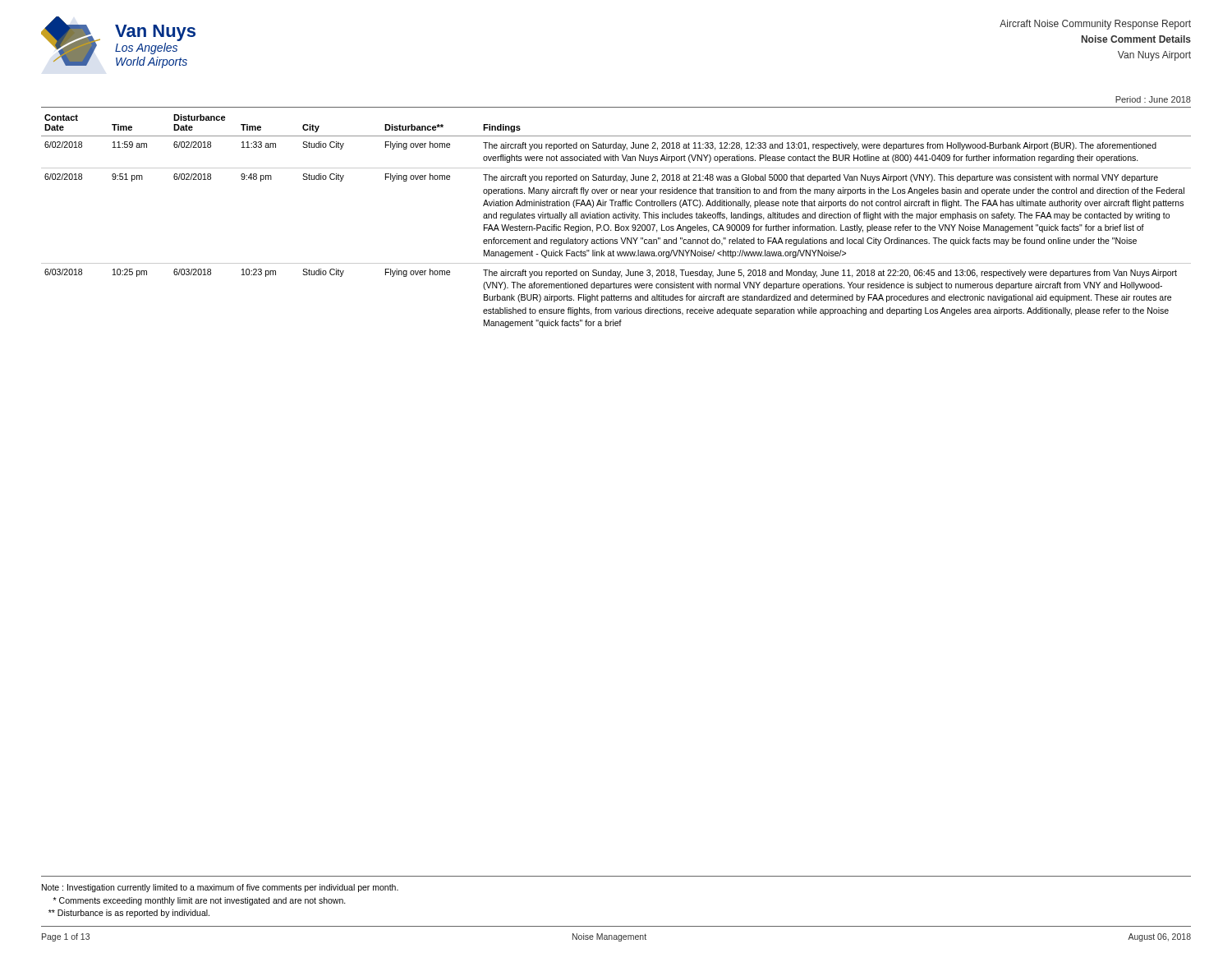Where is the passage that starts "Note : Investigation currently limited to a maximum"?
This screenshot has width=1232, height=953.
(x=220, y=900)
